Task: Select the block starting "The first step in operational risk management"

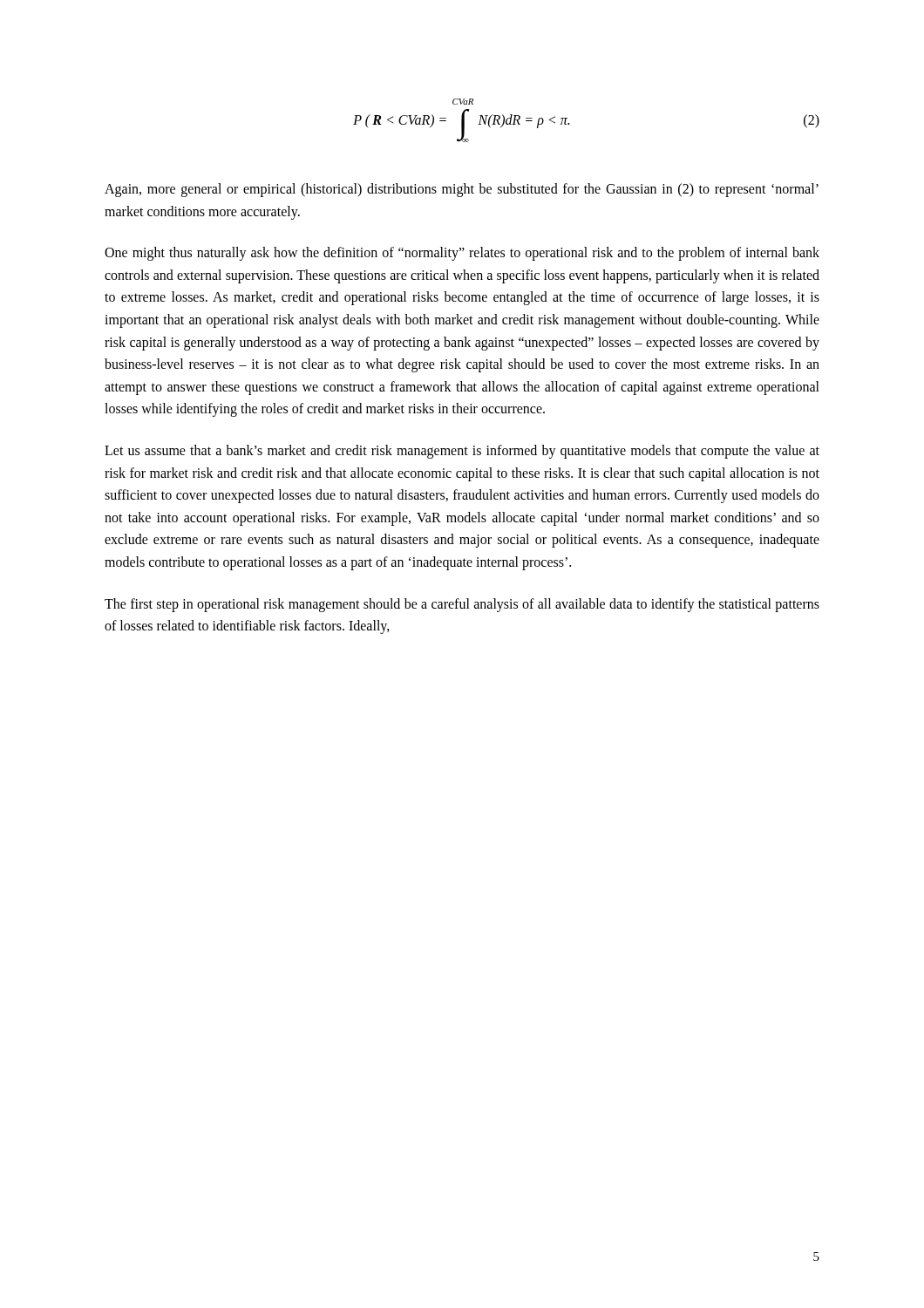Action: (462, 615)
